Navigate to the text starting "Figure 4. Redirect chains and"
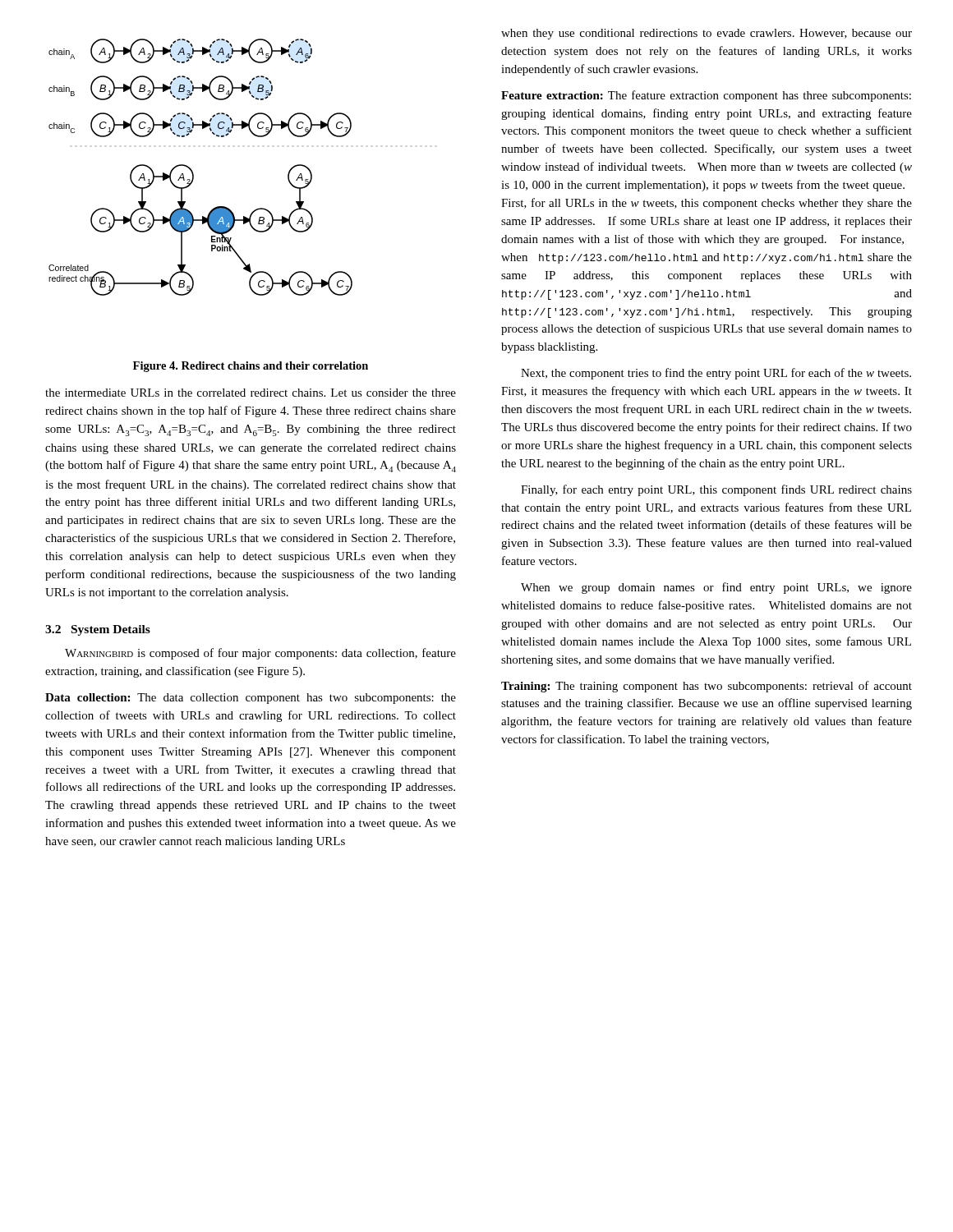This screenshot has height=1232, width=953. click(x=251, y=365)
